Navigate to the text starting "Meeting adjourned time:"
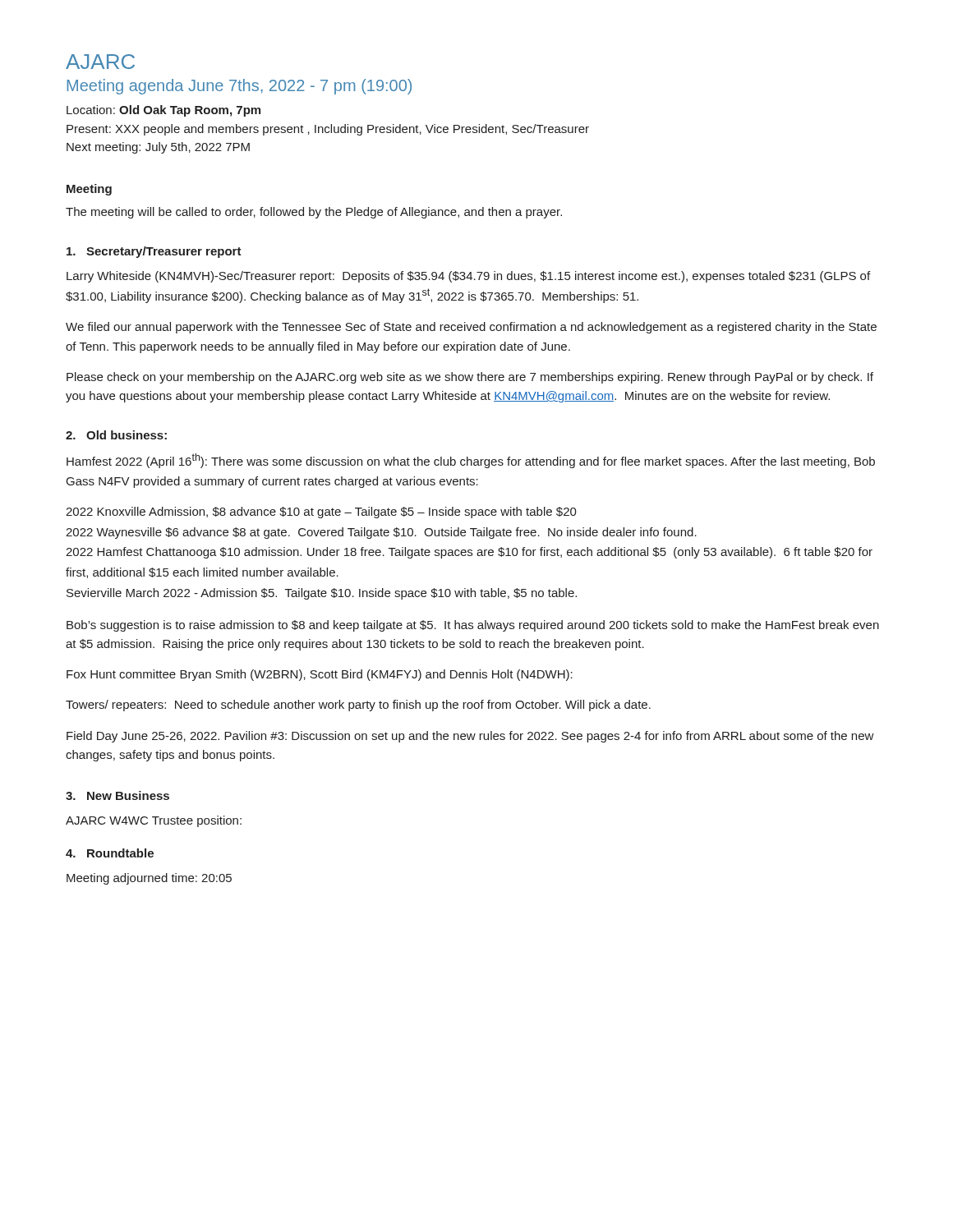The height and width of the screenshot is (1232, 953). (149, 878)
